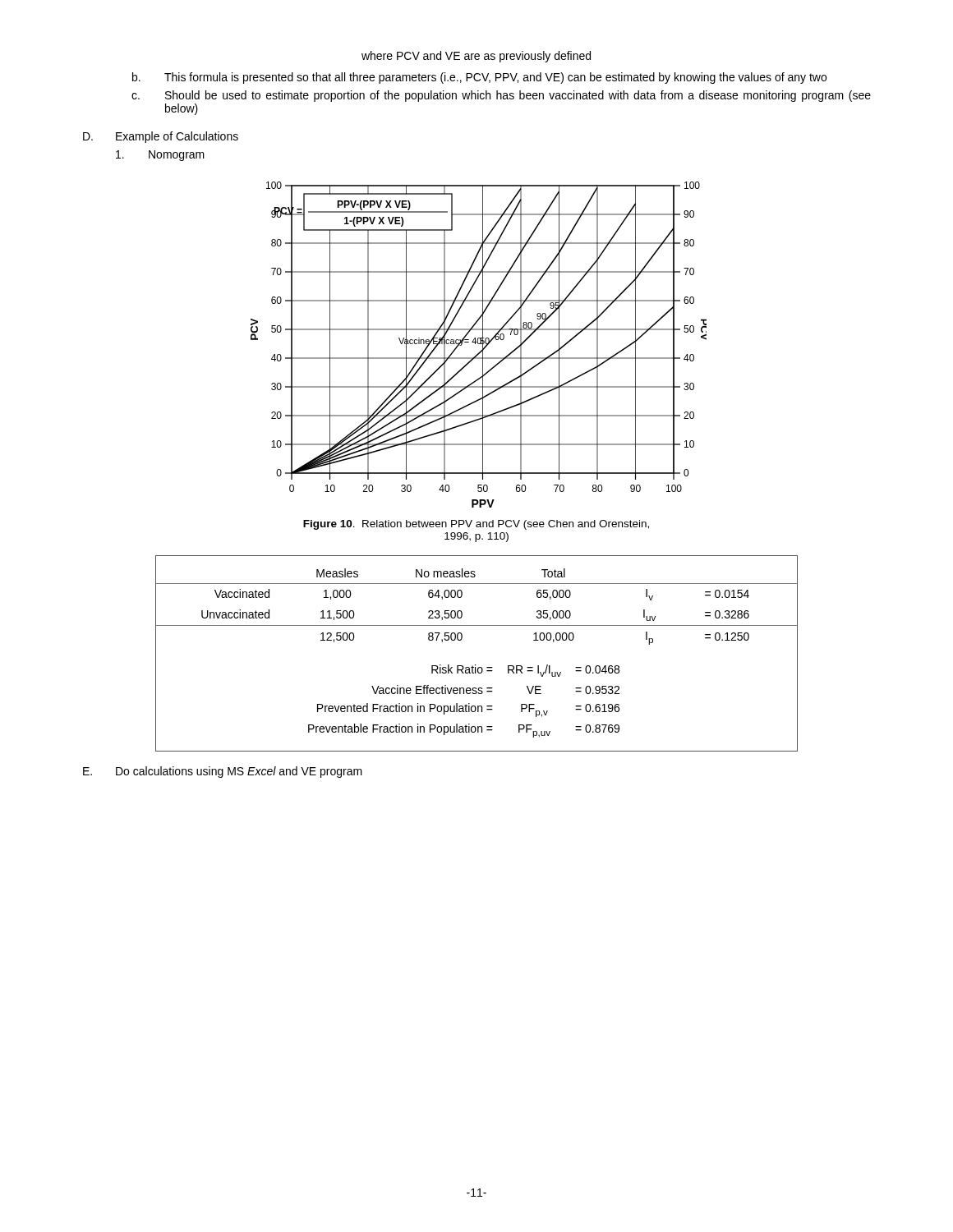Locate the text "1. Nomogram"
The height and width of the screenshot is (1232, 953).
tap(160, 154)
